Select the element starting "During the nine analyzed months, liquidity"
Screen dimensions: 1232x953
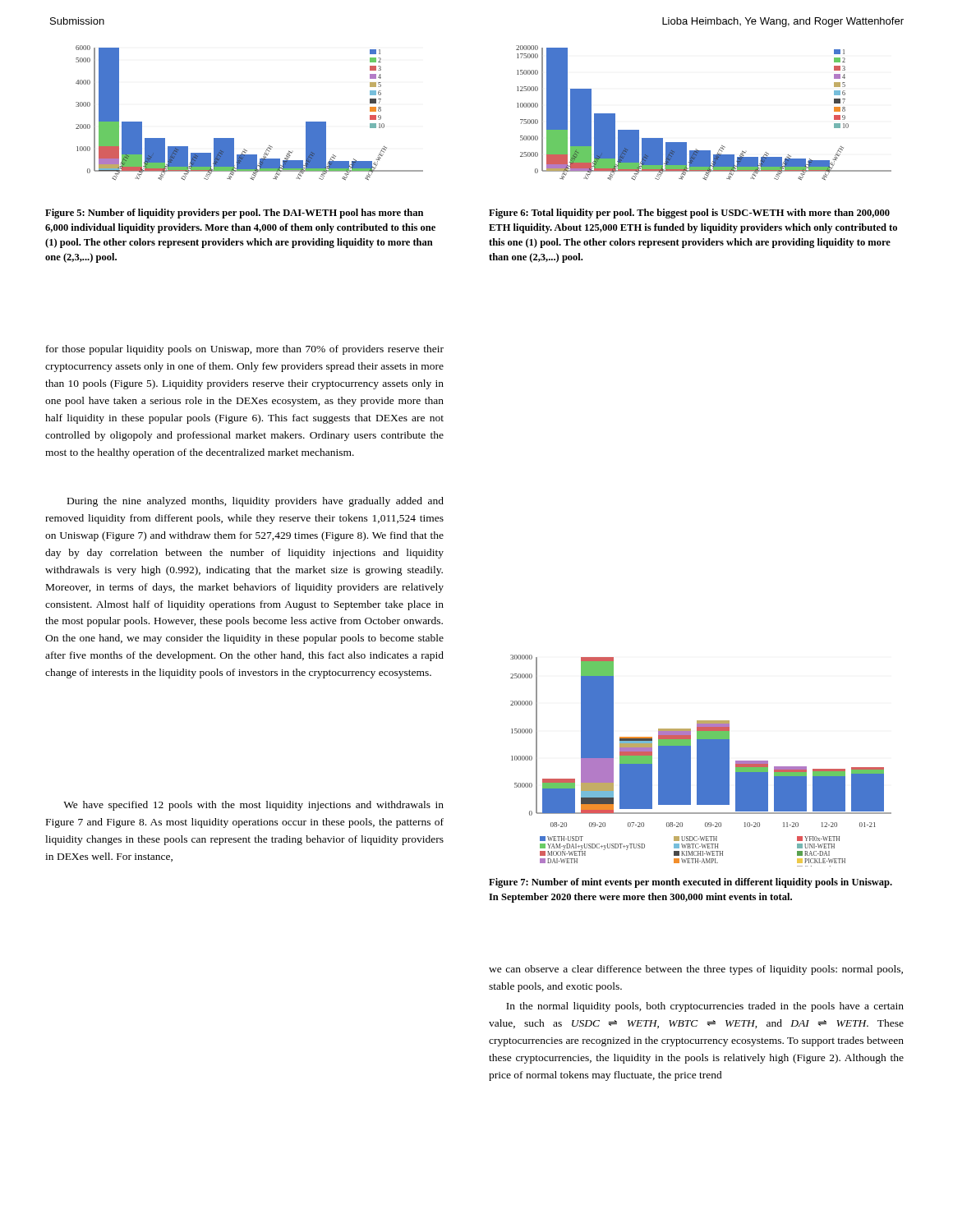point(244,586)
